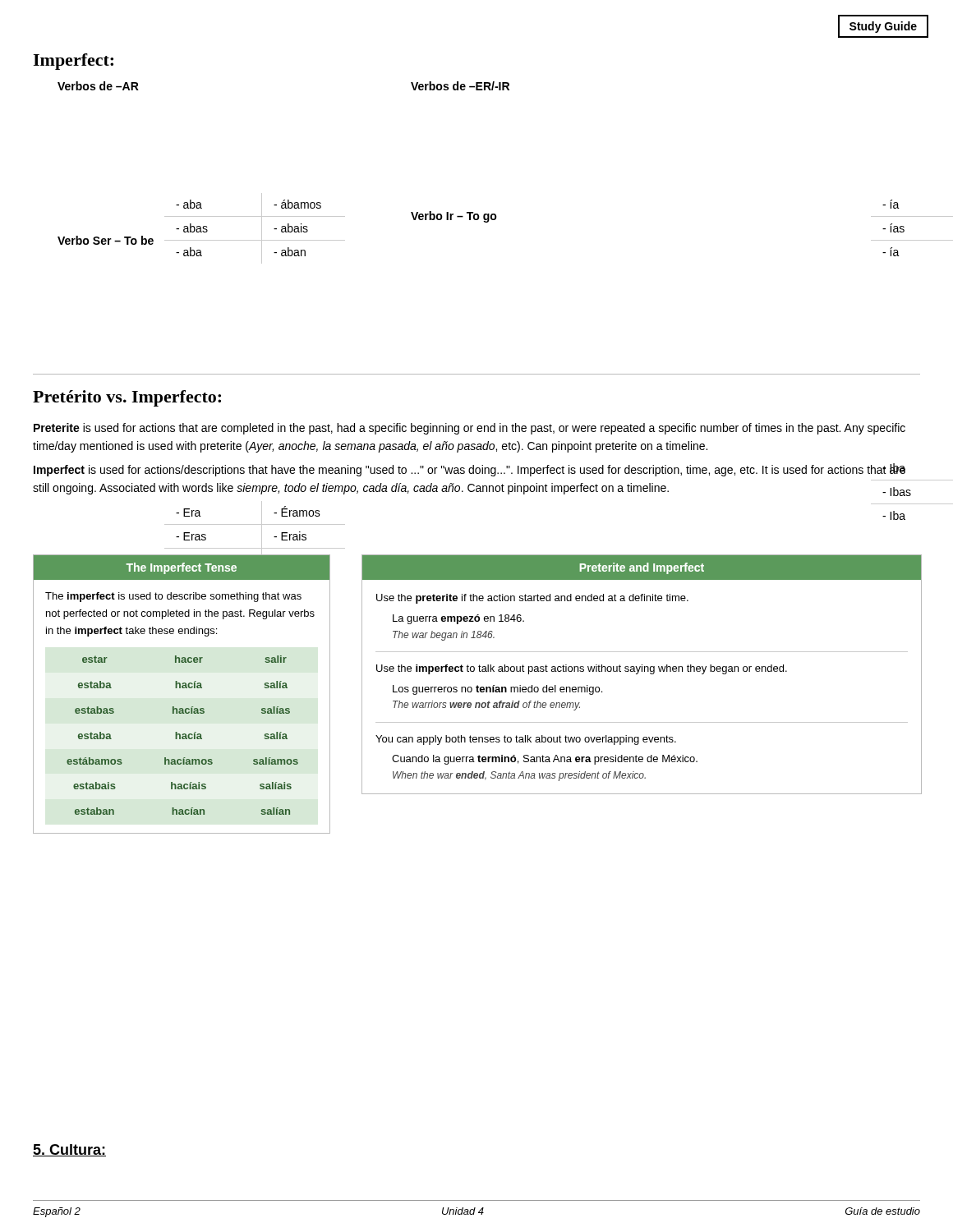The width and height of the screenshot is (953, 1232).
Task: Where is the passage that starts "Preterite is used for"?
Action: pos(476,458)
